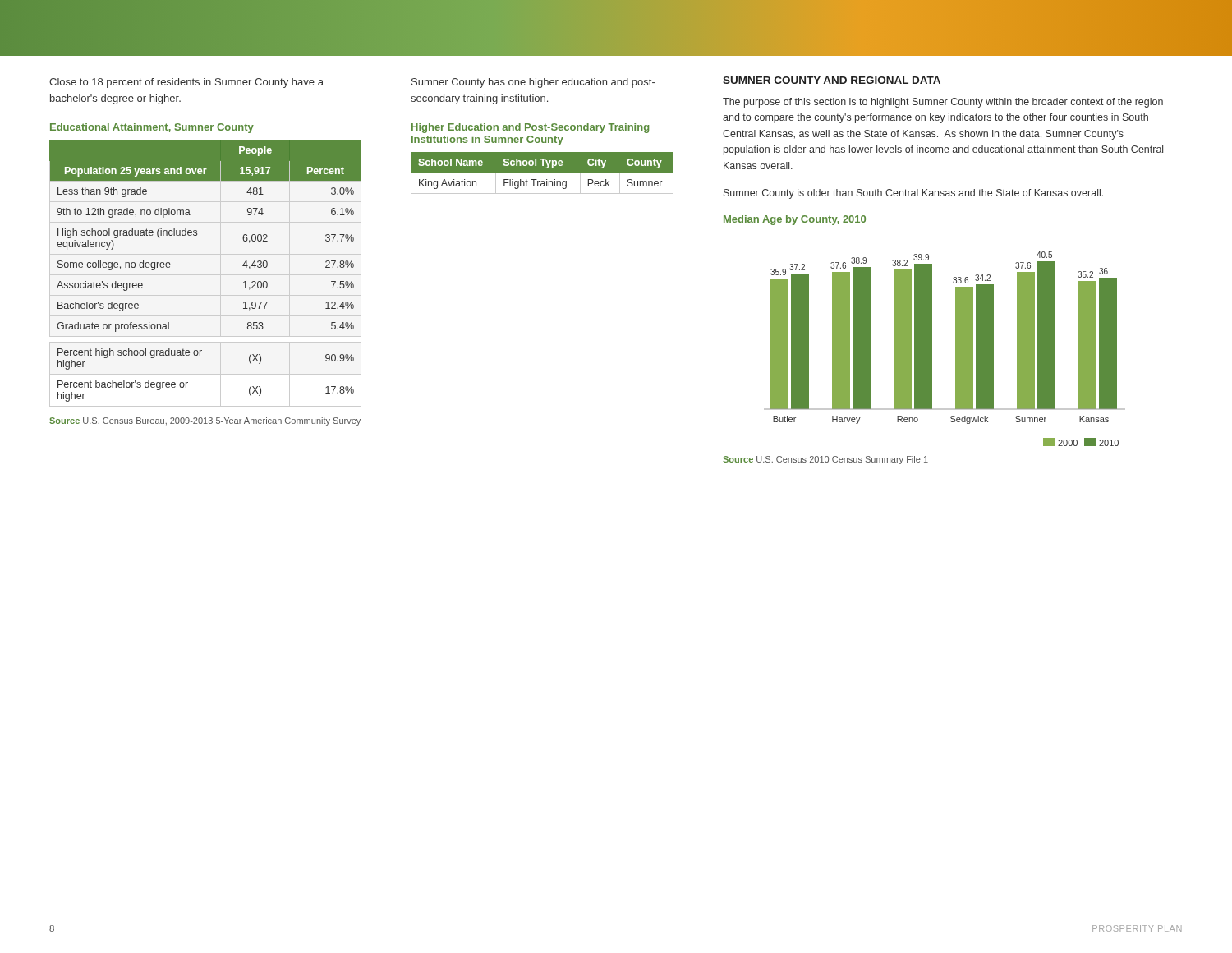Find the text block starting "Source U.S. Census 2010"
1232x953 pixels.
pos(826,459)
